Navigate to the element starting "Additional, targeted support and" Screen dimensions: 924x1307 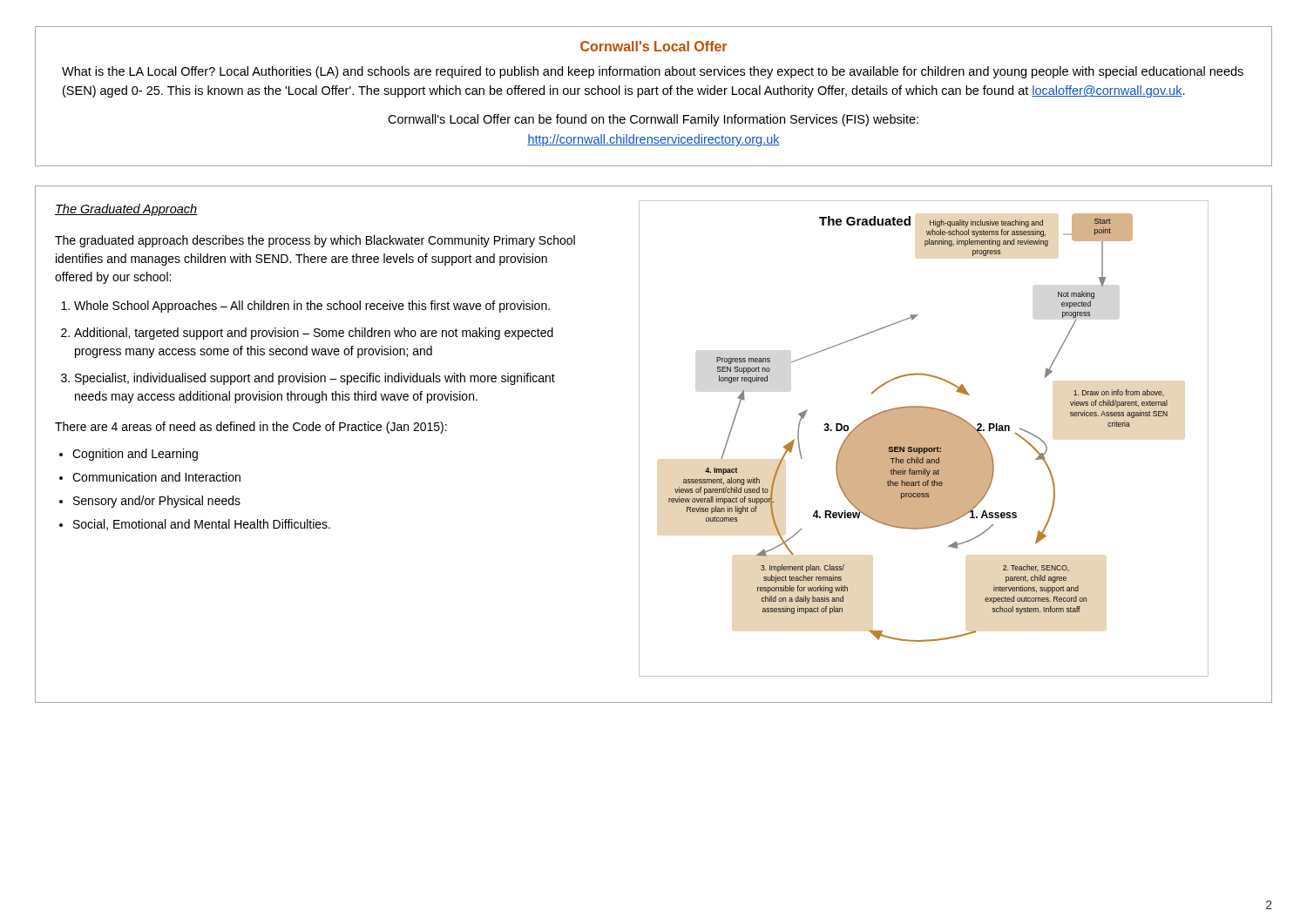(314, 342)
